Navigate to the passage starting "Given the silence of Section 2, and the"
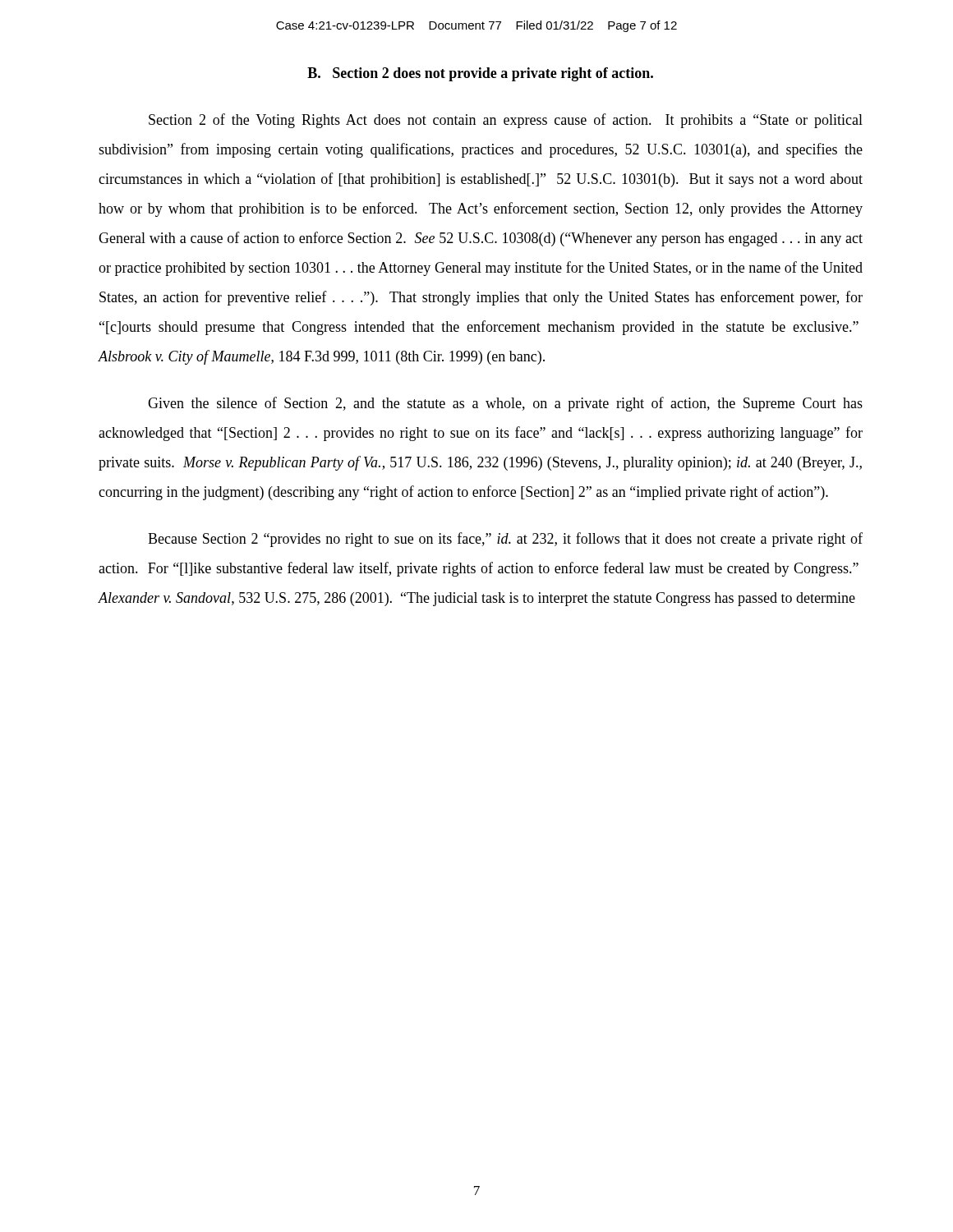This screenshot has width=953, height=1232. [481, 448]
